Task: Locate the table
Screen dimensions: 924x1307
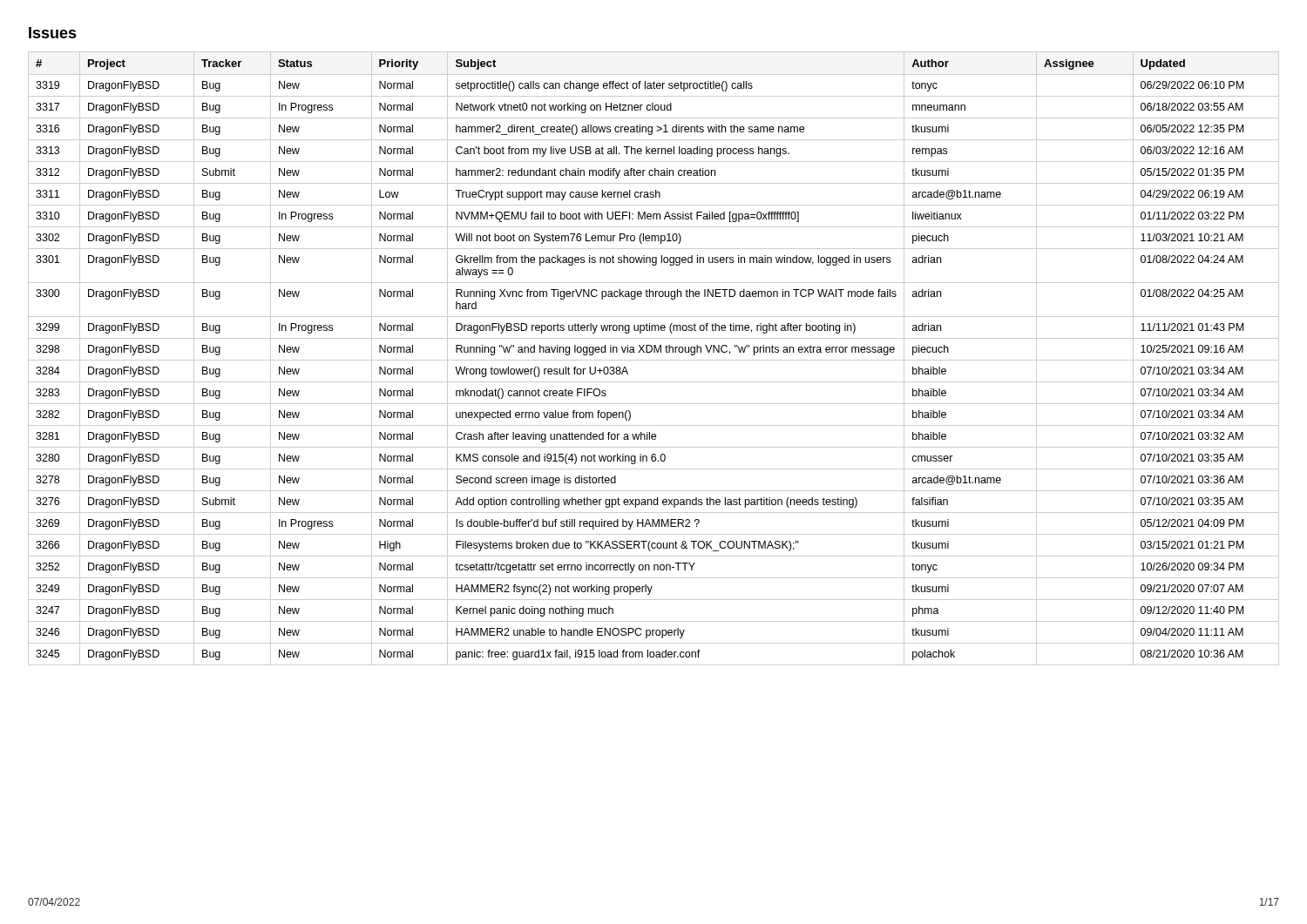Action: click(654, 358)
